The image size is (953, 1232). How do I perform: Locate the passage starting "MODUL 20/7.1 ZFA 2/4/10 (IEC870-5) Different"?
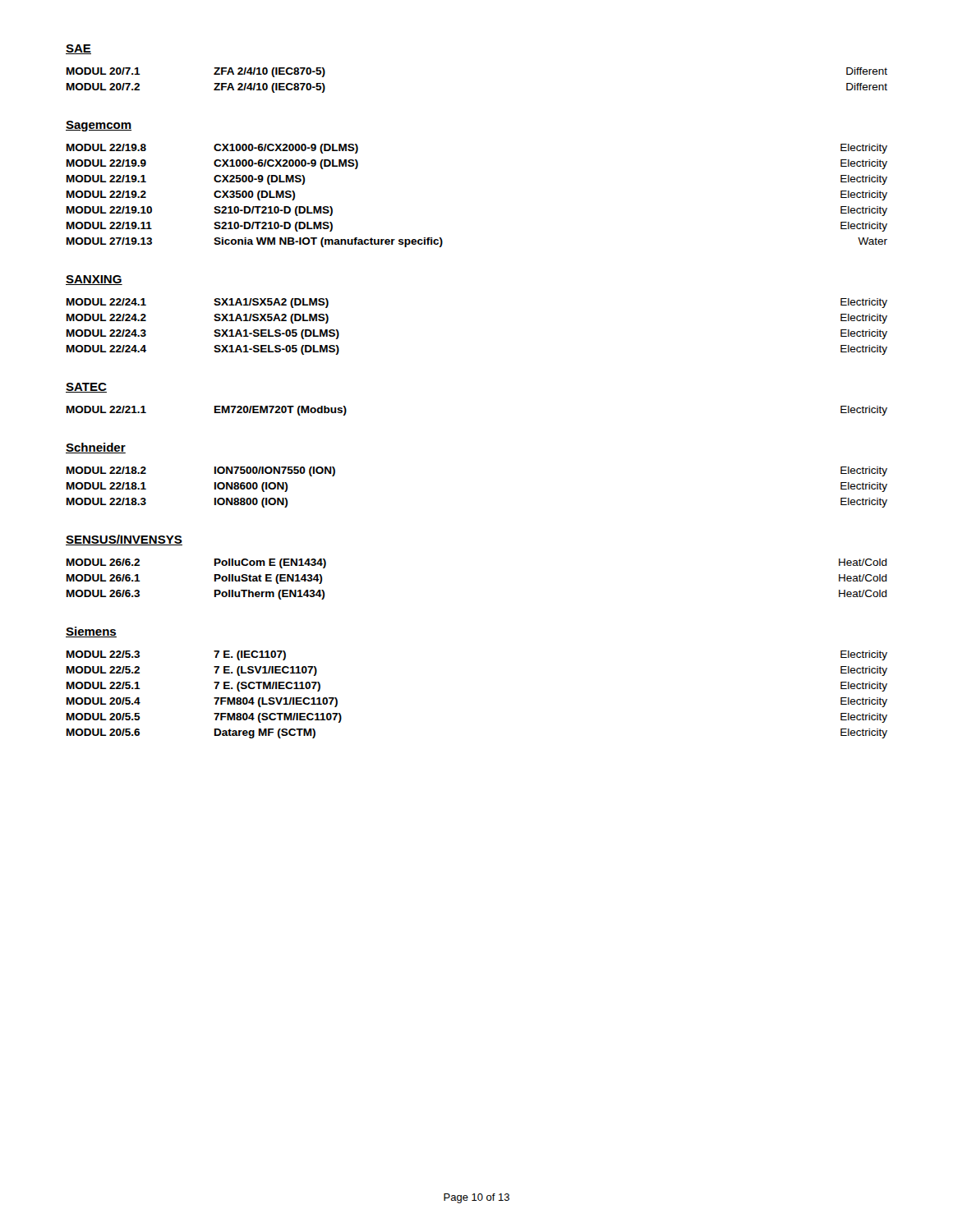tap(102, 72)
